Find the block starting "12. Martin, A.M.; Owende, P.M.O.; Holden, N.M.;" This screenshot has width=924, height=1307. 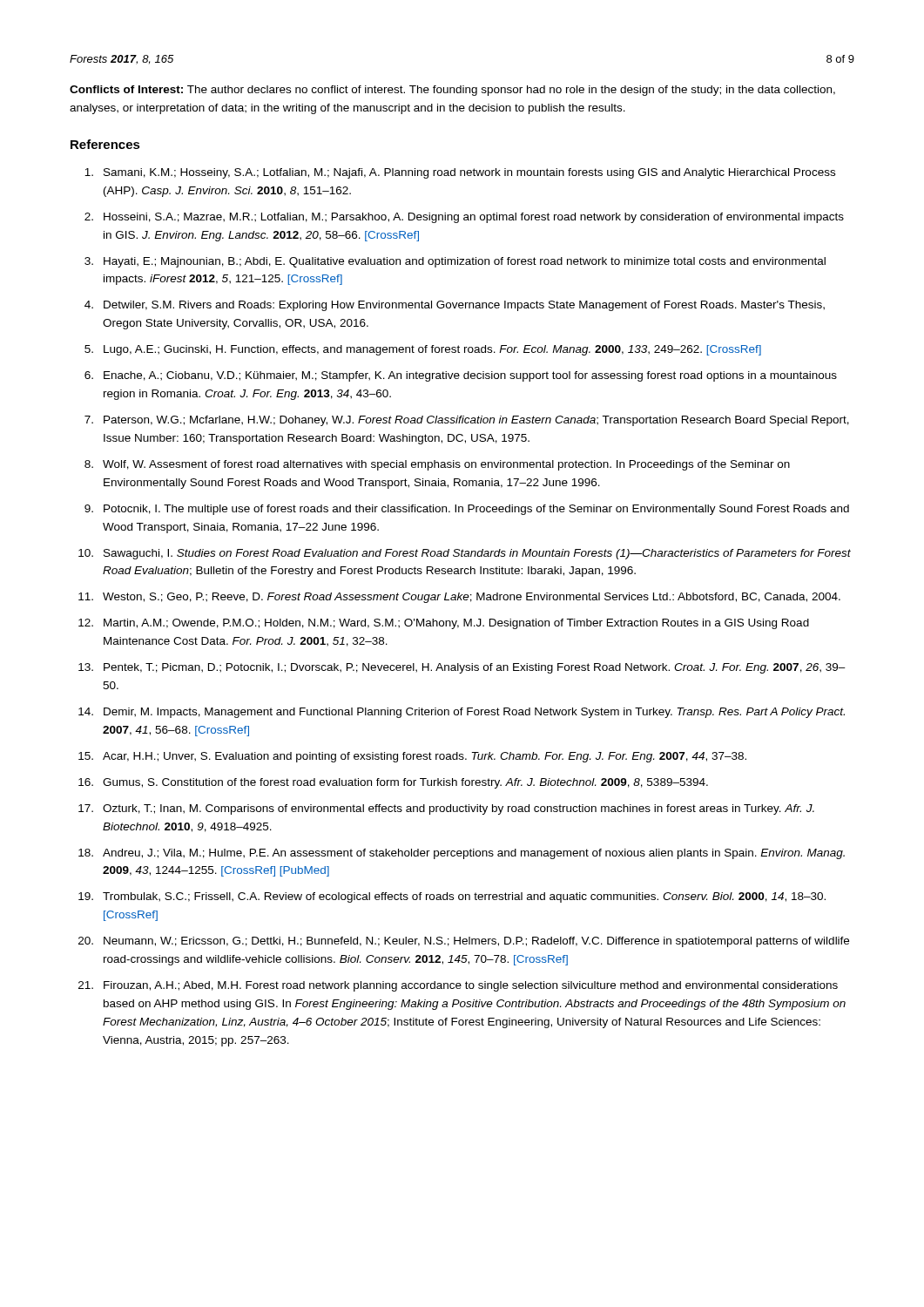coord(462,633)
